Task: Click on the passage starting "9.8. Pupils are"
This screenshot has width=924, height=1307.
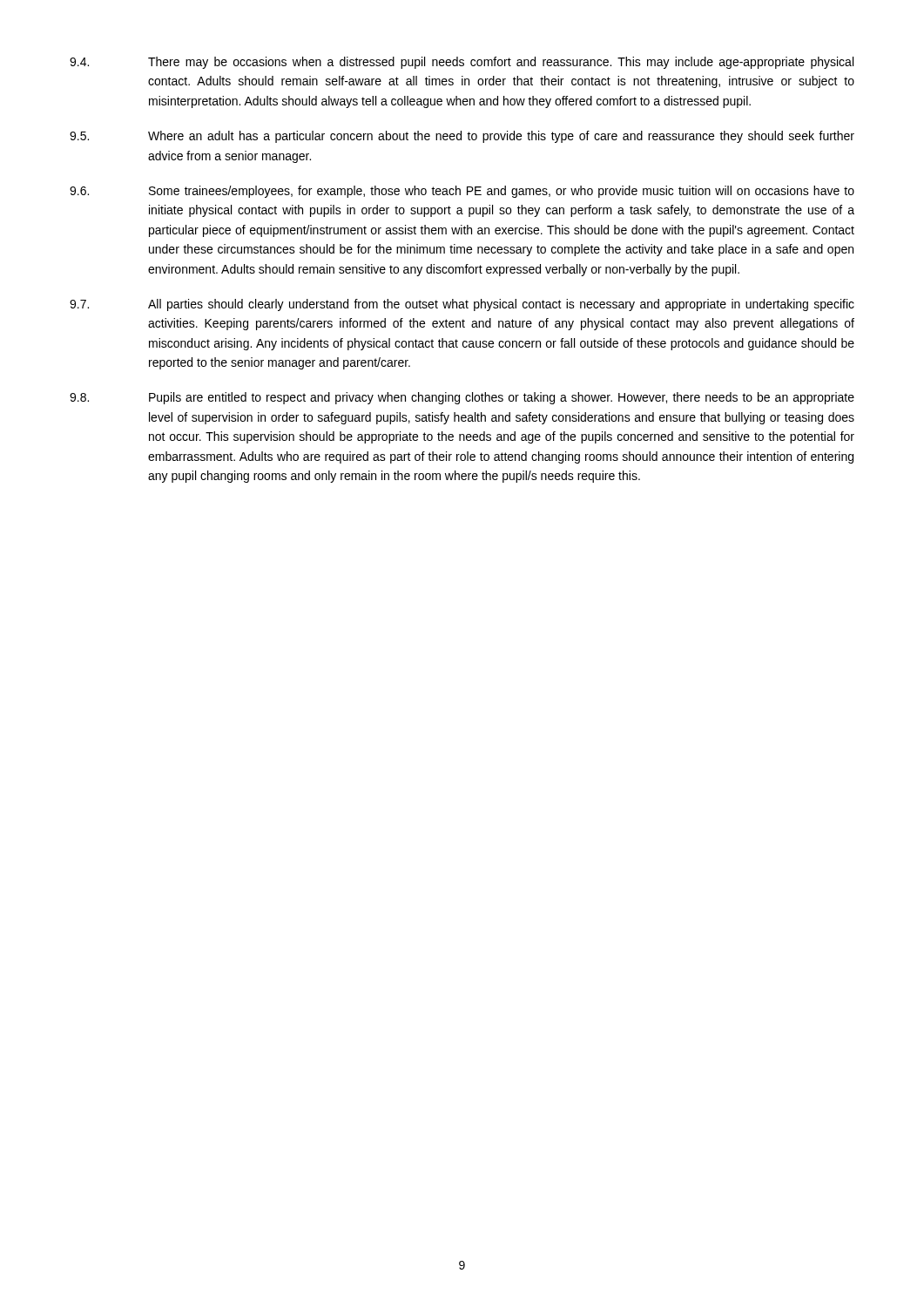Action: pos(462,437)
